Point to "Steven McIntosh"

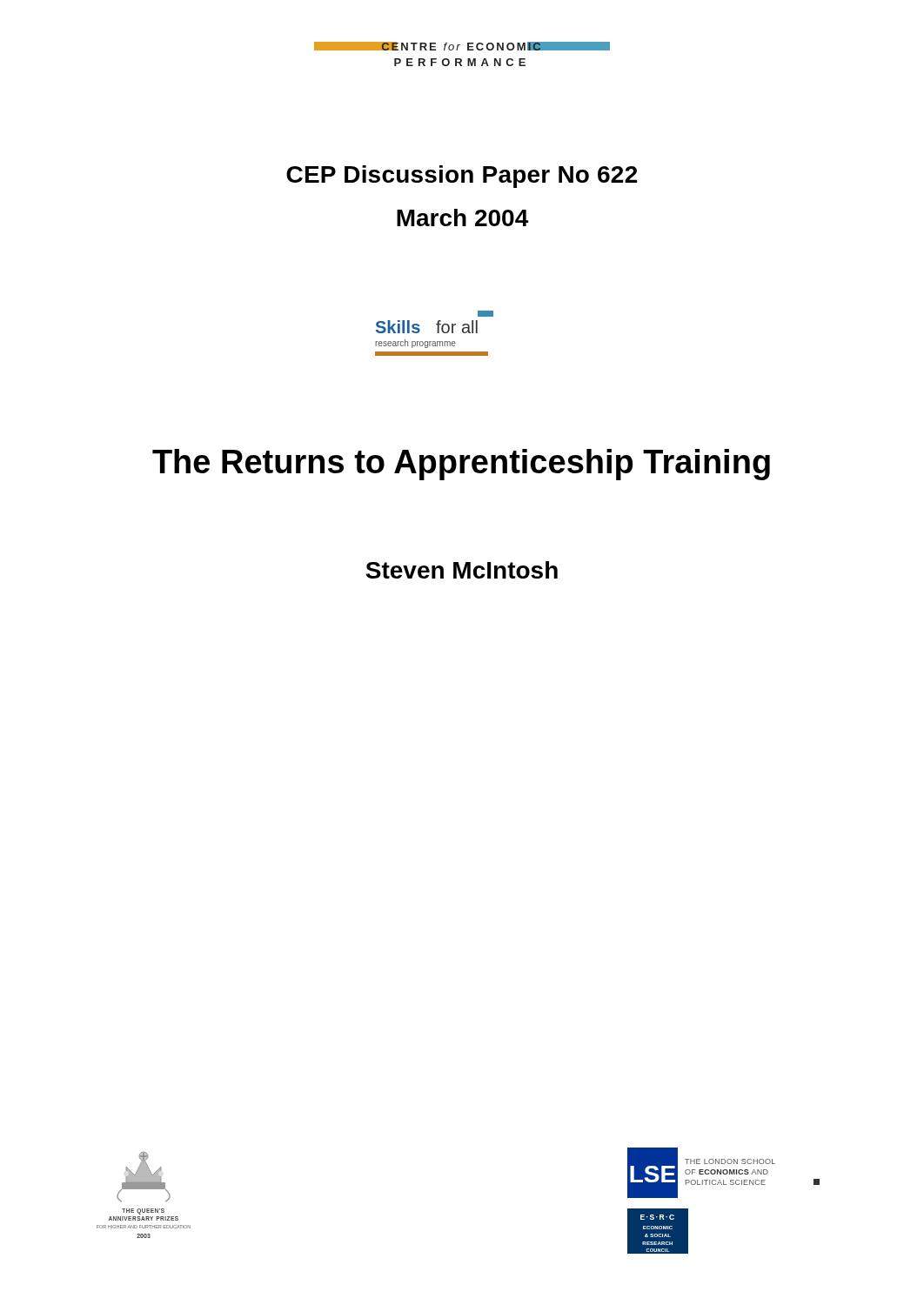click(462, 570)
